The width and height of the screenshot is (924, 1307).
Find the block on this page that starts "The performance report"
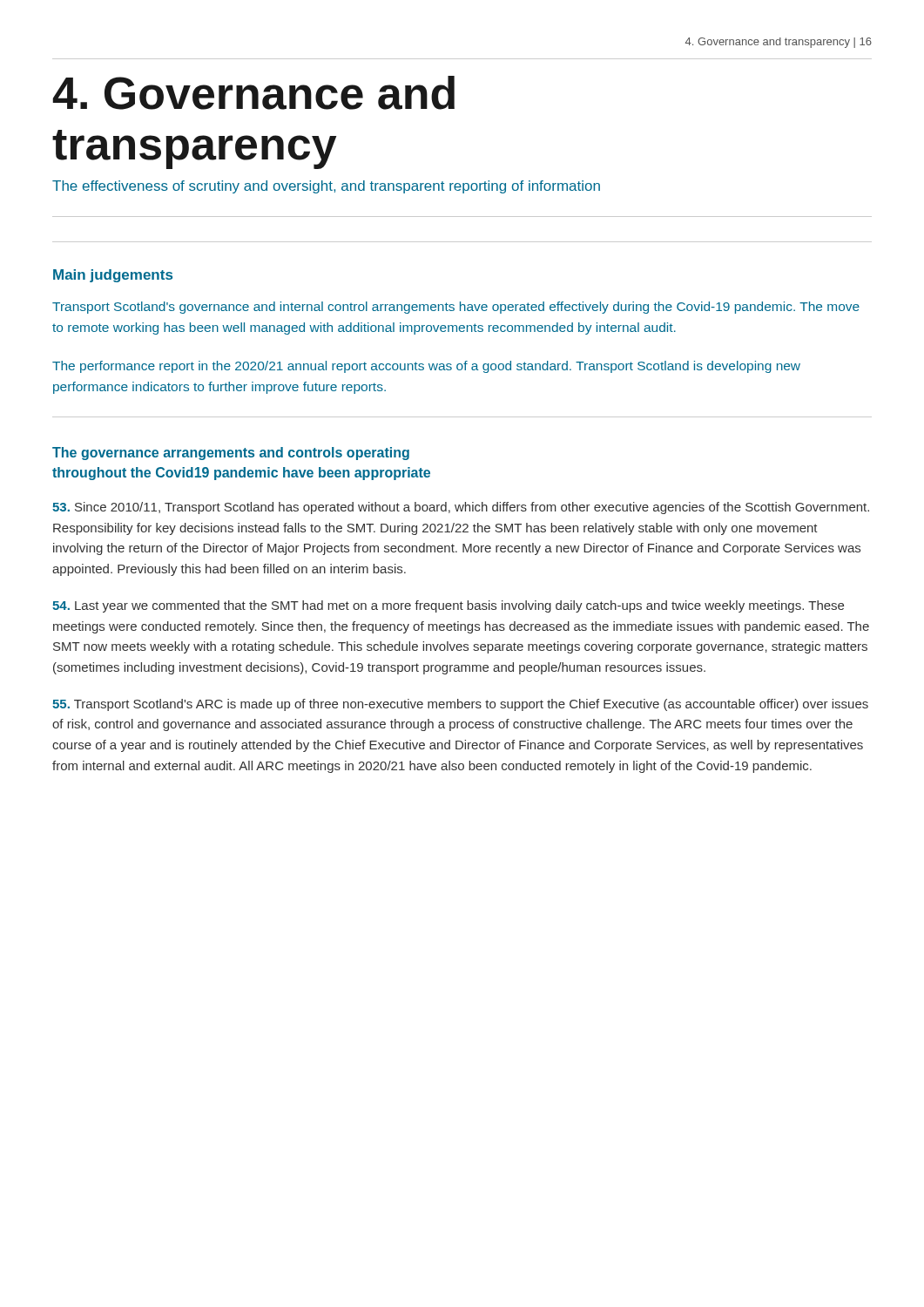click(x=426, y=376)
